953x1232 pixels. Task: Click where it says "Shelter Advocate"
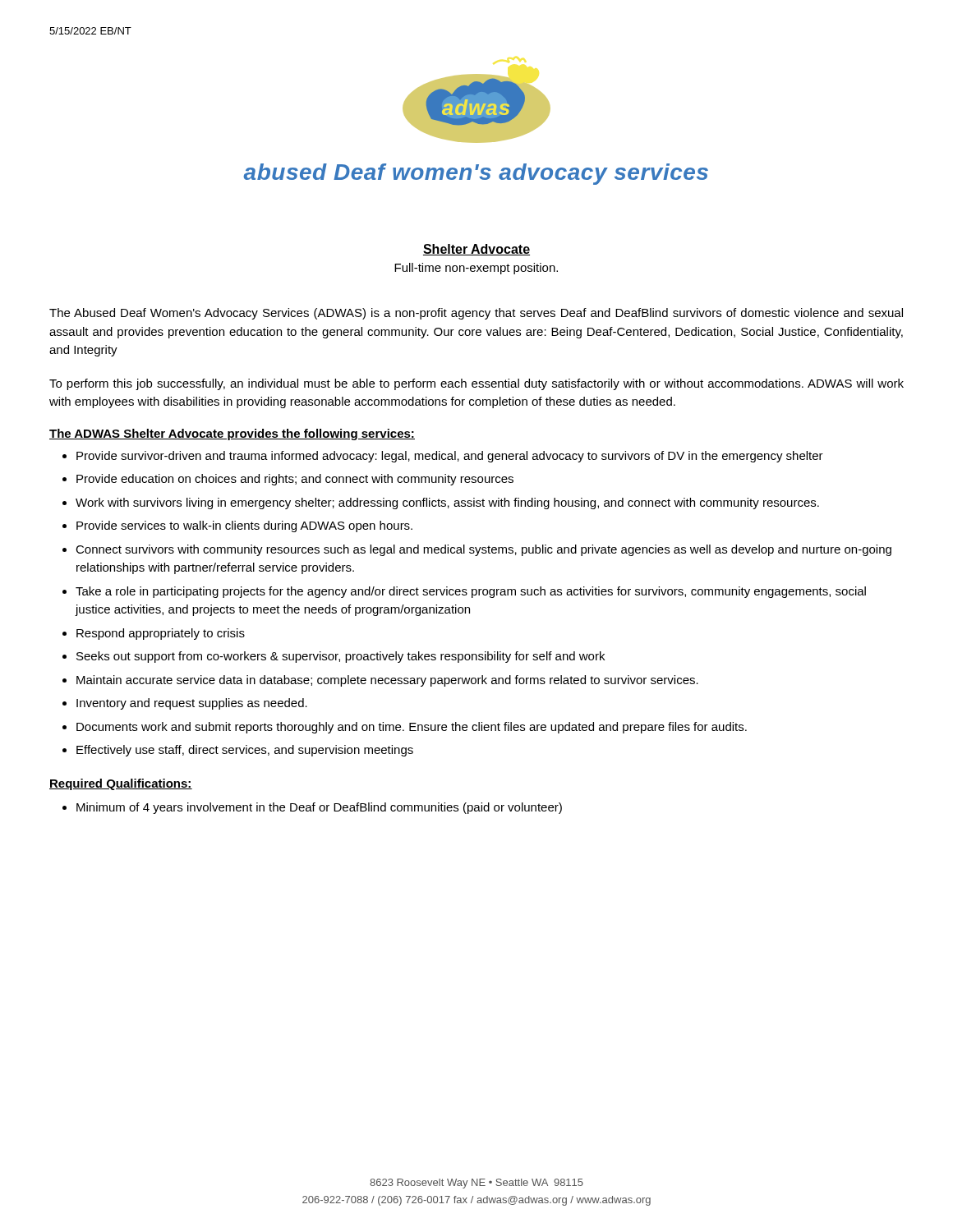476,249
